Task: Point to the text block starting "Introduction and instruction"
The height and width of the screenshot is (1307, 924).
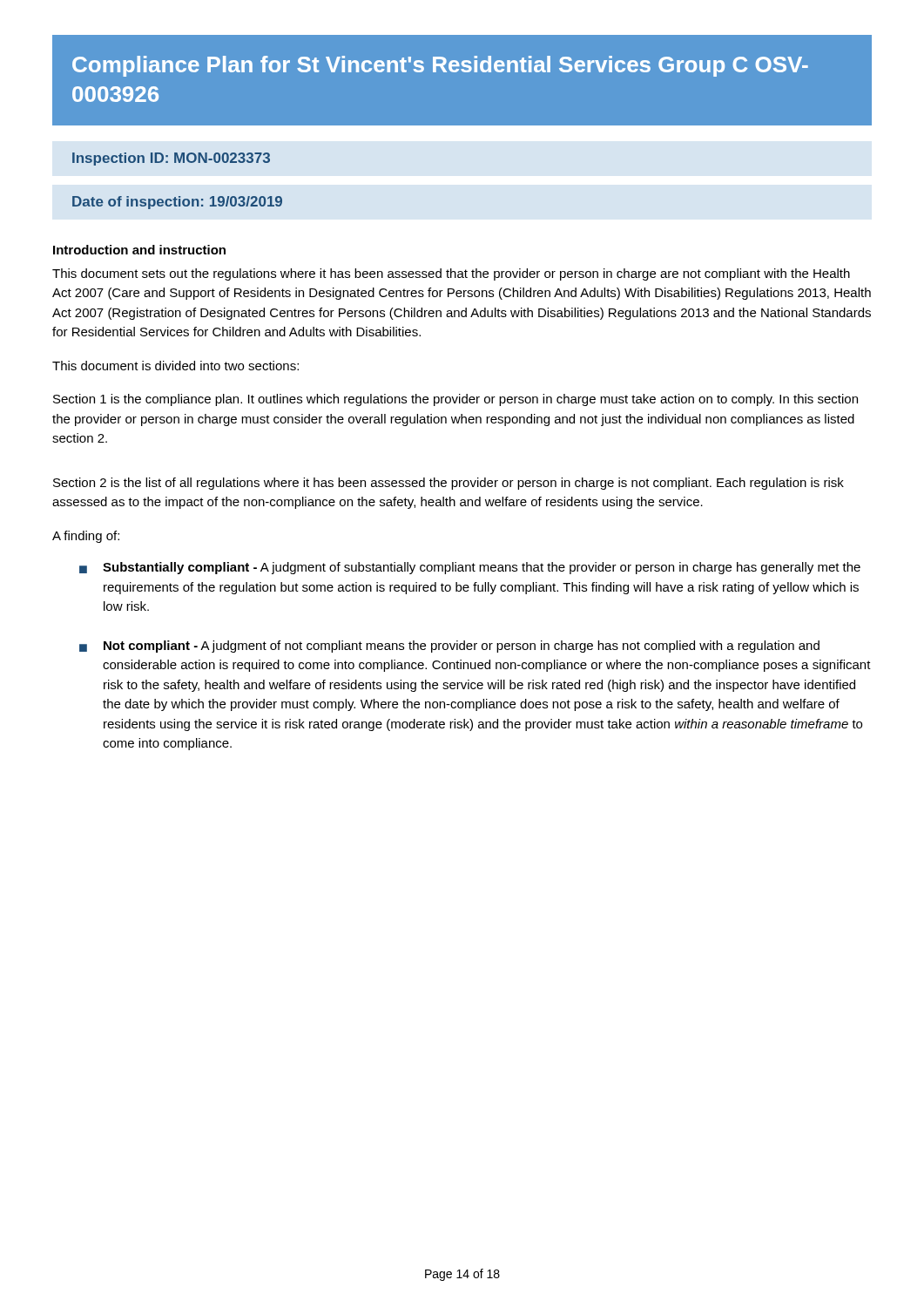Action: pyautogui.click(x=139, y=249)
